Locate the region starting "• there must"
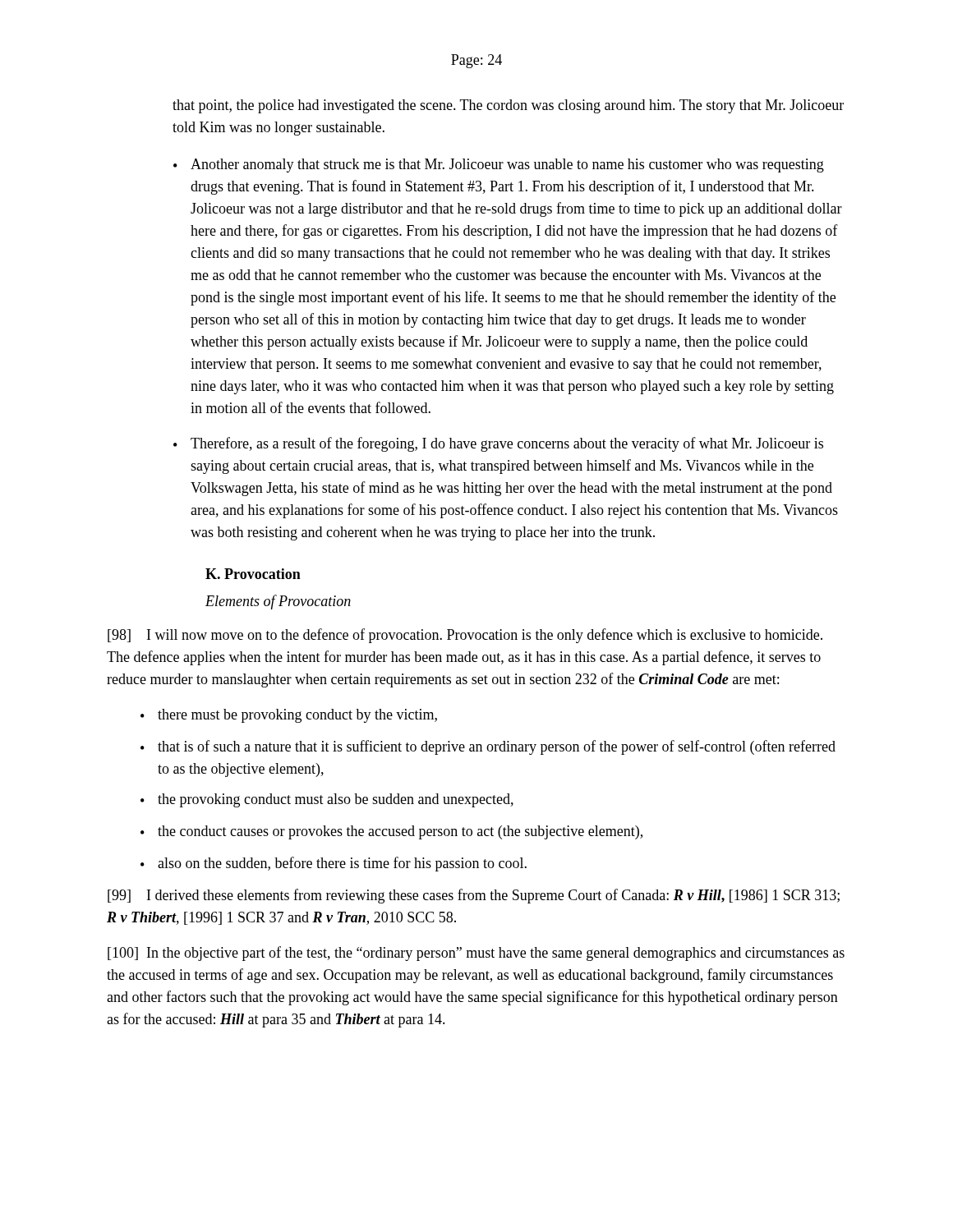 [x=289, y=716]
